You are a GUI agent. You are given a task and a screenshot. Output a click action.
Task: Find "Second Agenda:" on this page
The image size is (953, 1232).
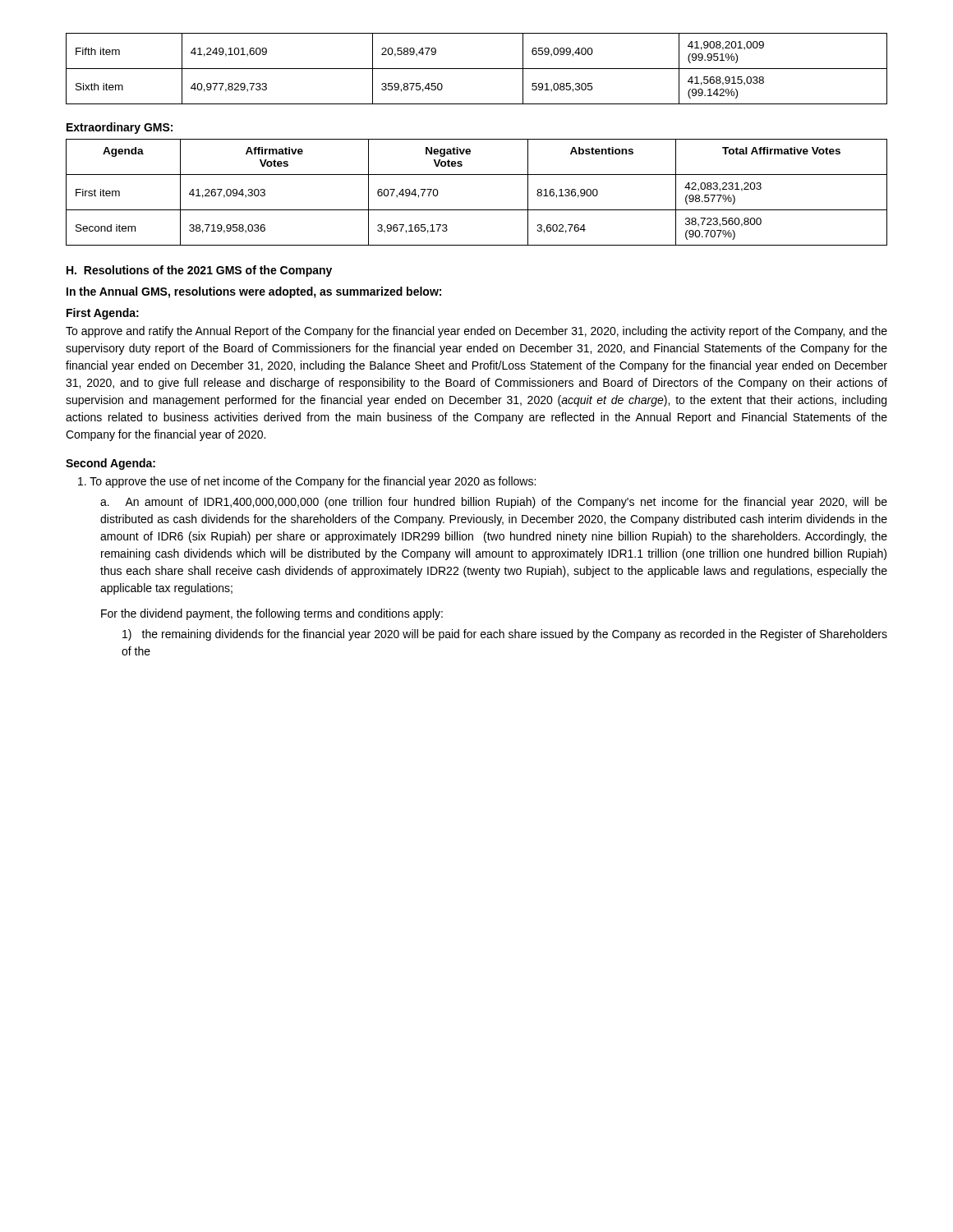111,463
